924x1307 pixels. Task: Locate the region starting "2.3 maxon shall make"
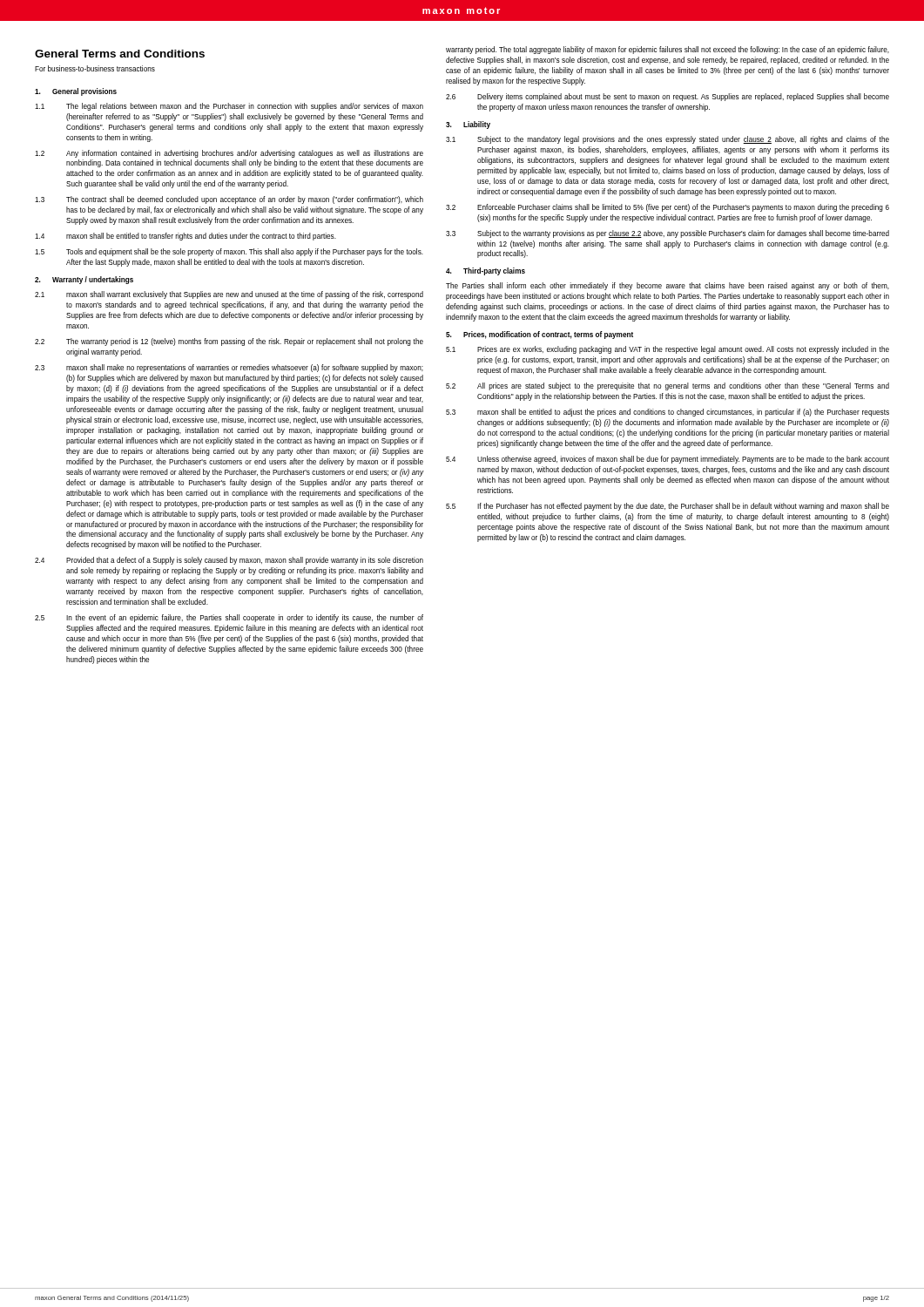tap(229, 457)
